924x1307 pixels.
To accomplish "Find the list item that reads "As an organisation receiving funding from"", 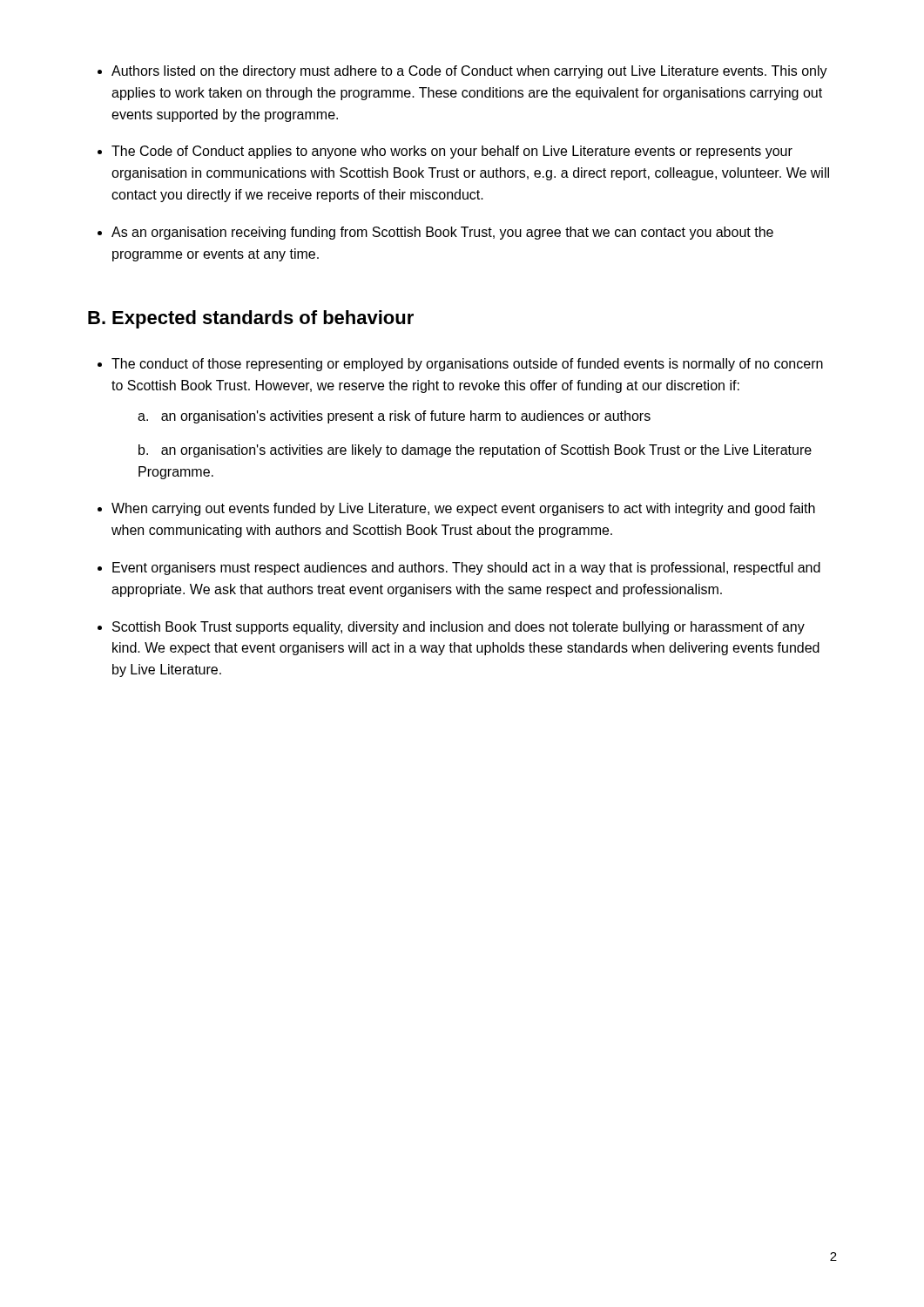I will (443, 243).
